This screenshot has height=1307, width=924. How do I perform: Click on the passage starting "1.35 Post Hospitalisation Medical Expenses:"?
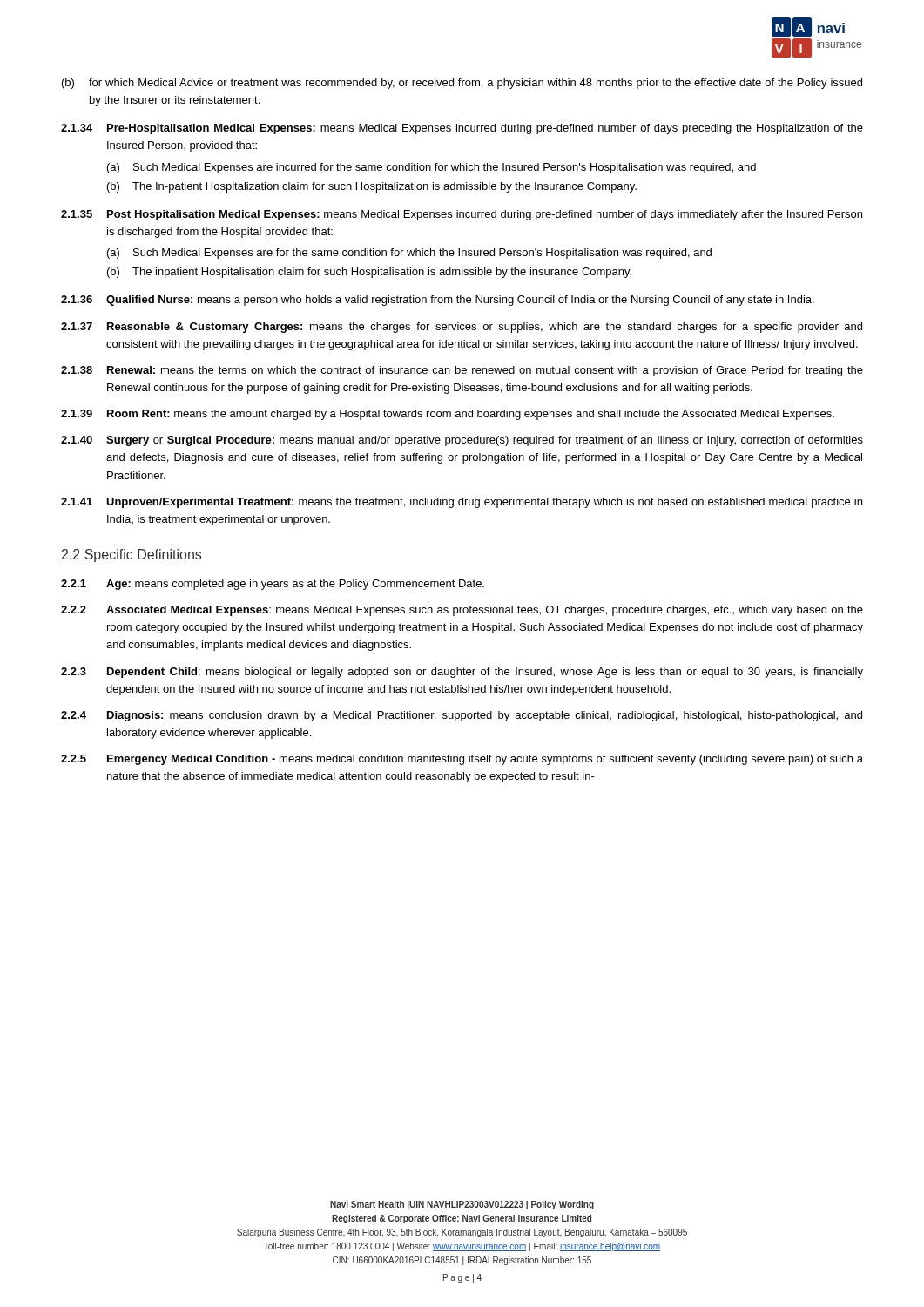click(x=462, y=244)
